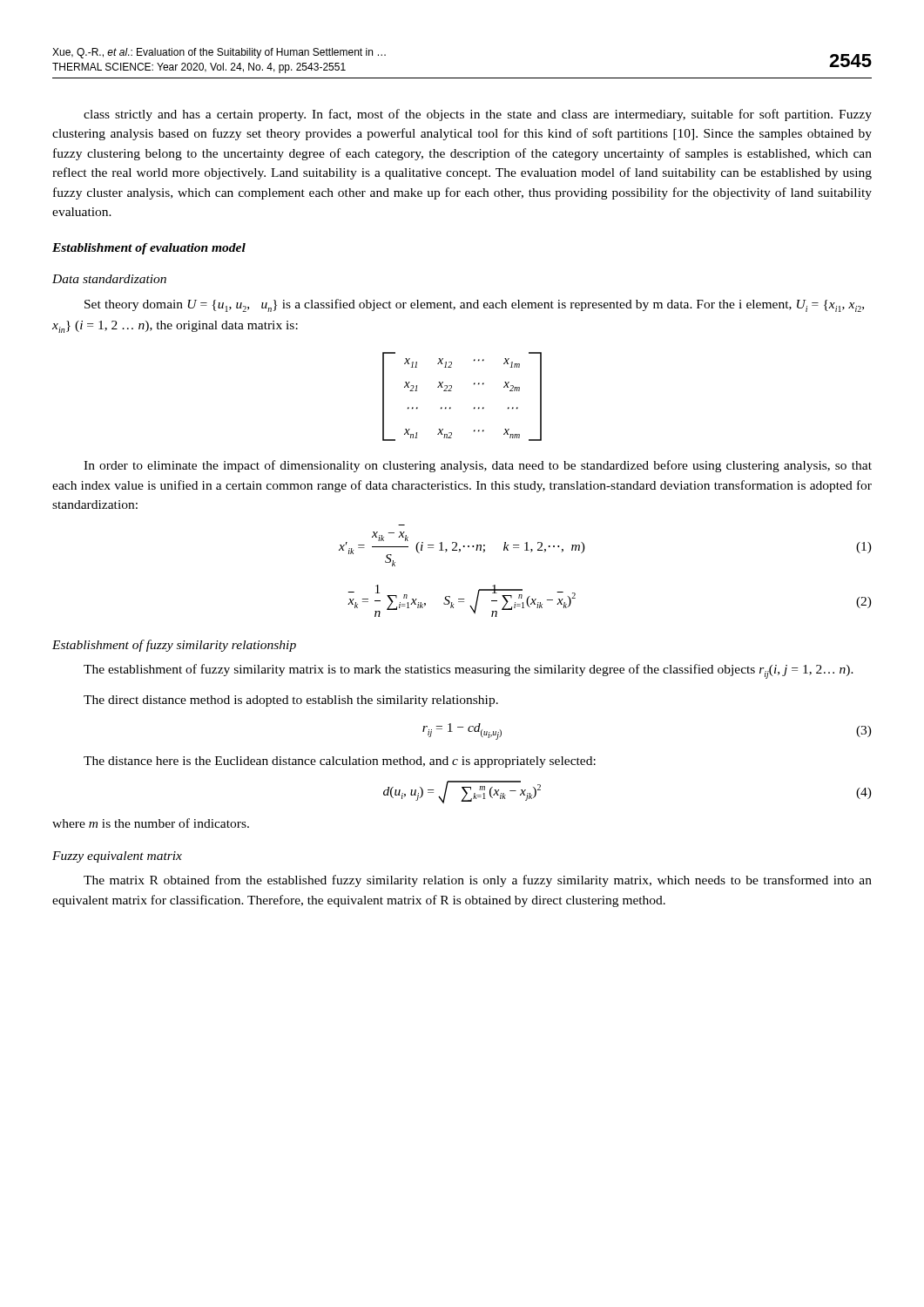Find "Establishment of fuzzy similarity relationship" on this page
The image size is (924, 1307).
[x=174, y=644]
